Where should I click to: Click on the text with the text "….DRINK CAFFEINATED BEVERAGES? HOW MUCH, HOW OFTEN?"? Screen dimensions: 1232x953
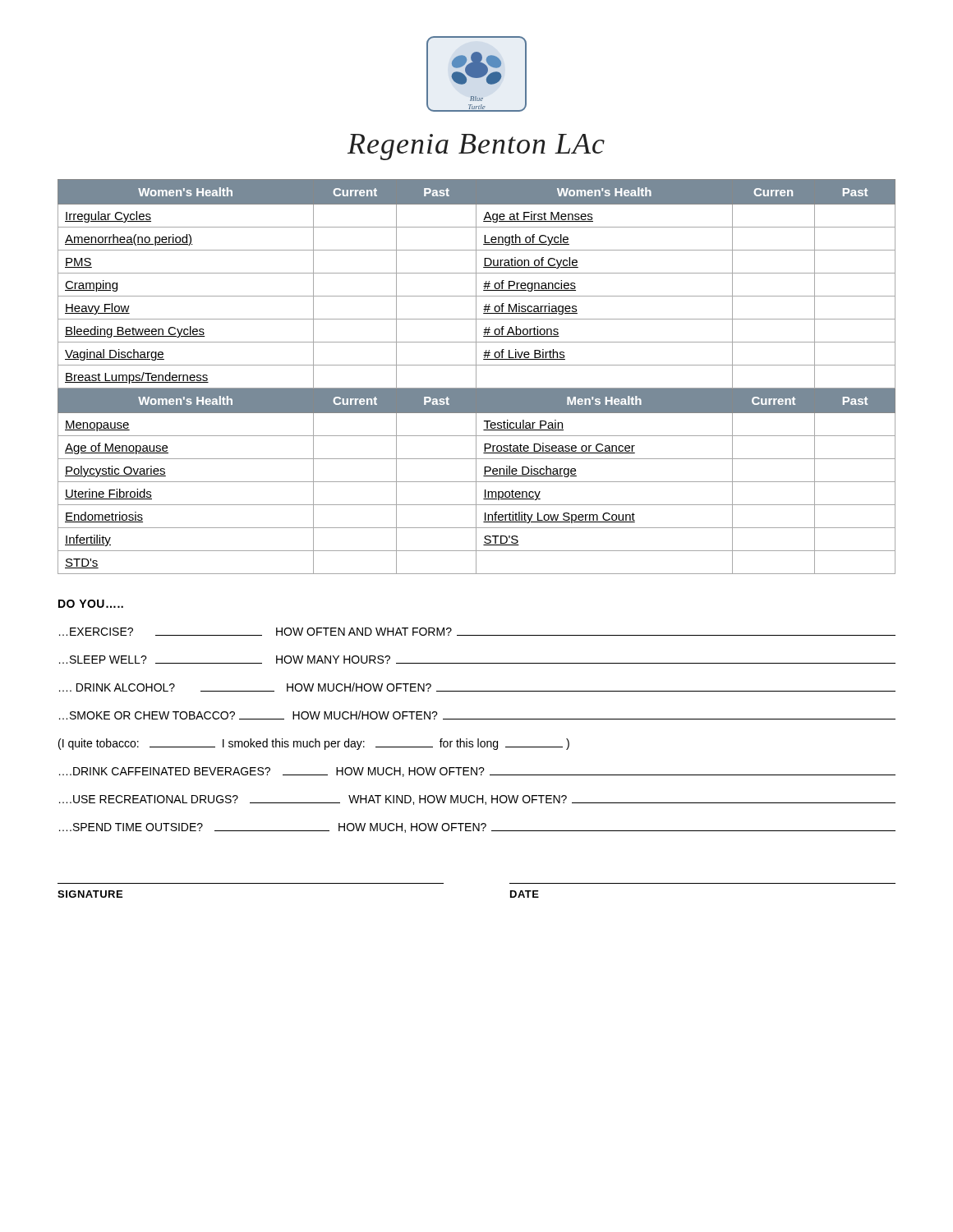click(476, 770)
